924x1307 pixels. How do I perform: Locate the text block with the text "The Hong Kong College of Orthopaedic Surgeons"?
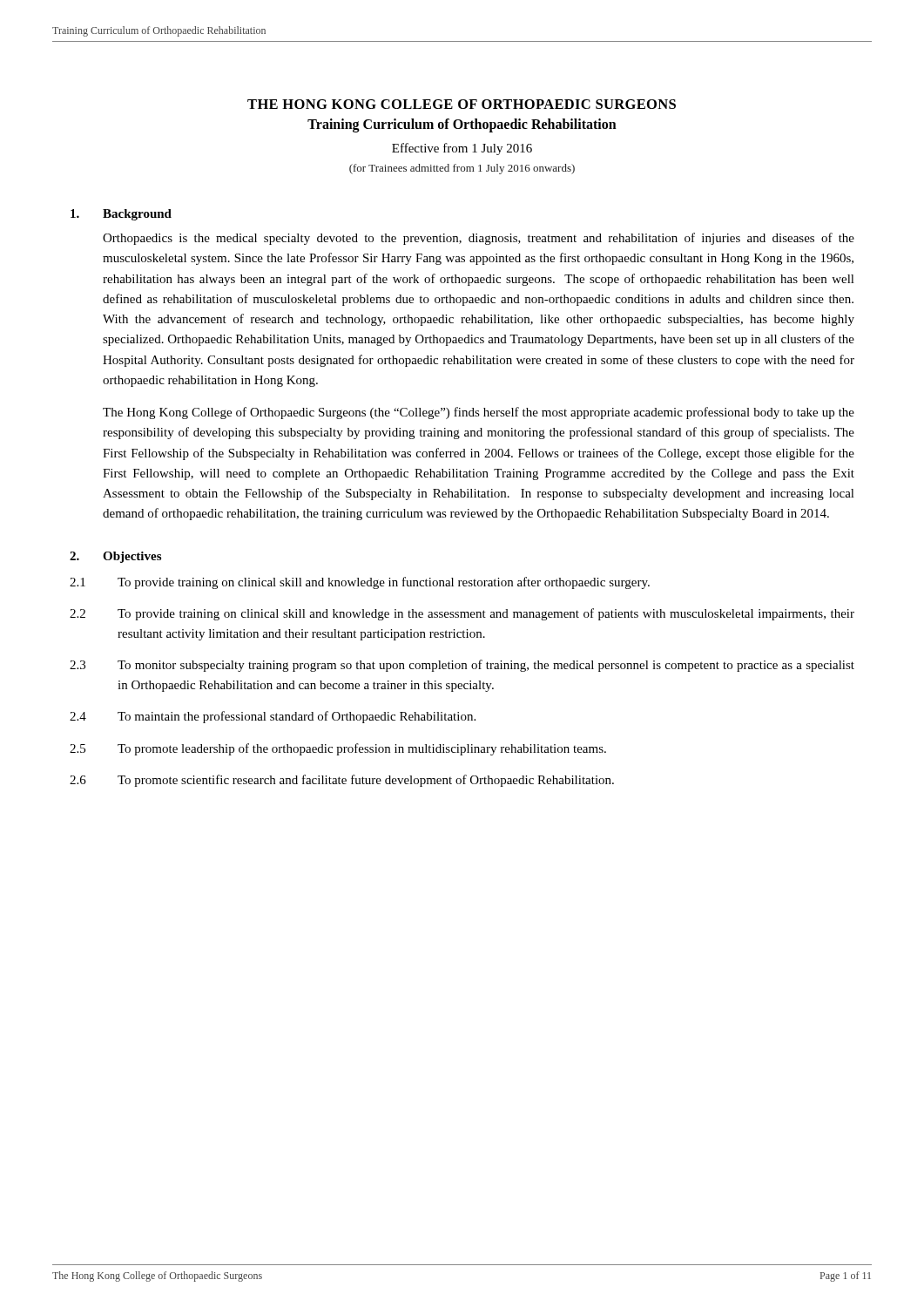pos(479,463)
